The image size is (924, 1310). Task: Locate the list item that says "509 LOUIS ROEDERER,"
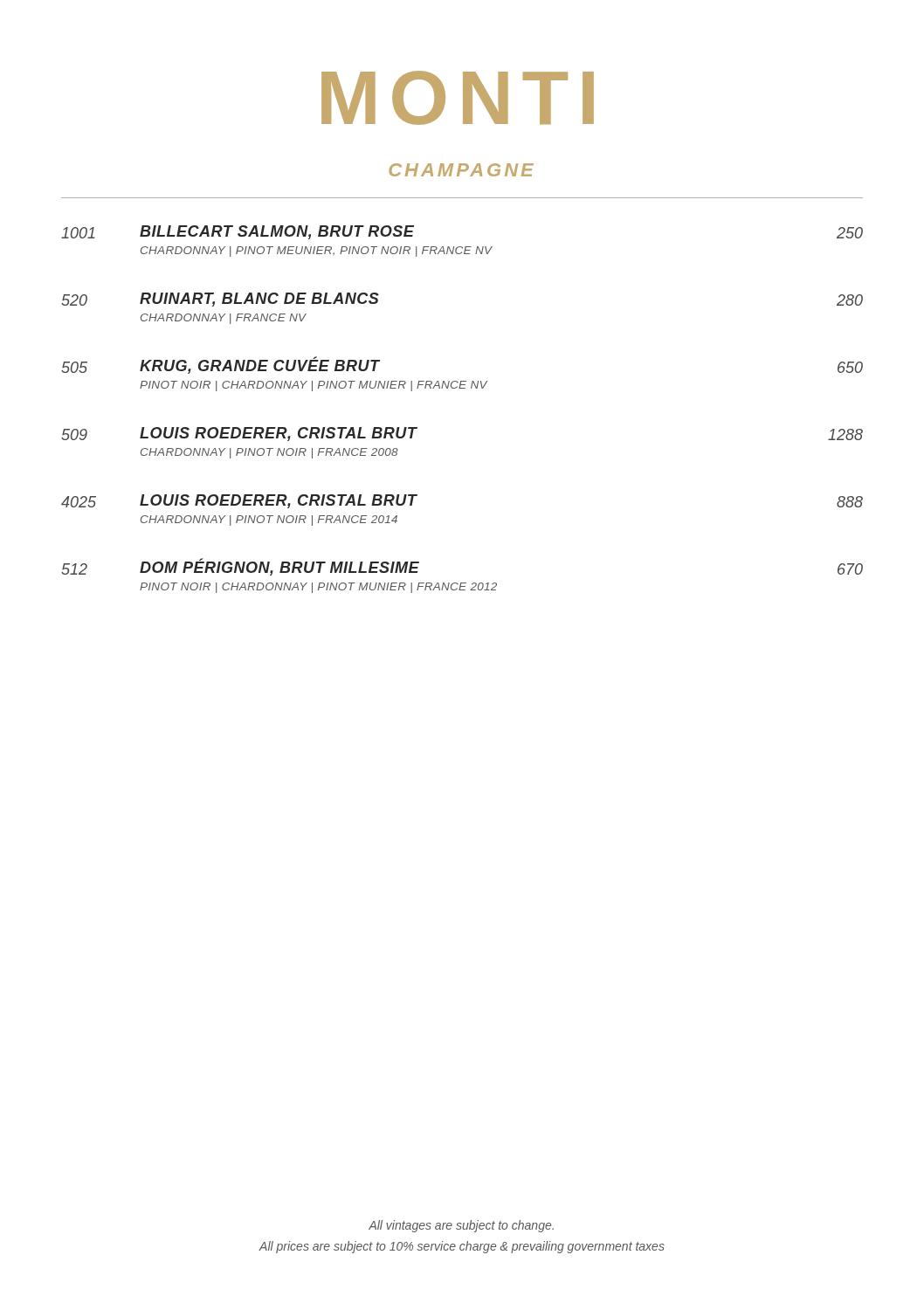coord(266,434)
